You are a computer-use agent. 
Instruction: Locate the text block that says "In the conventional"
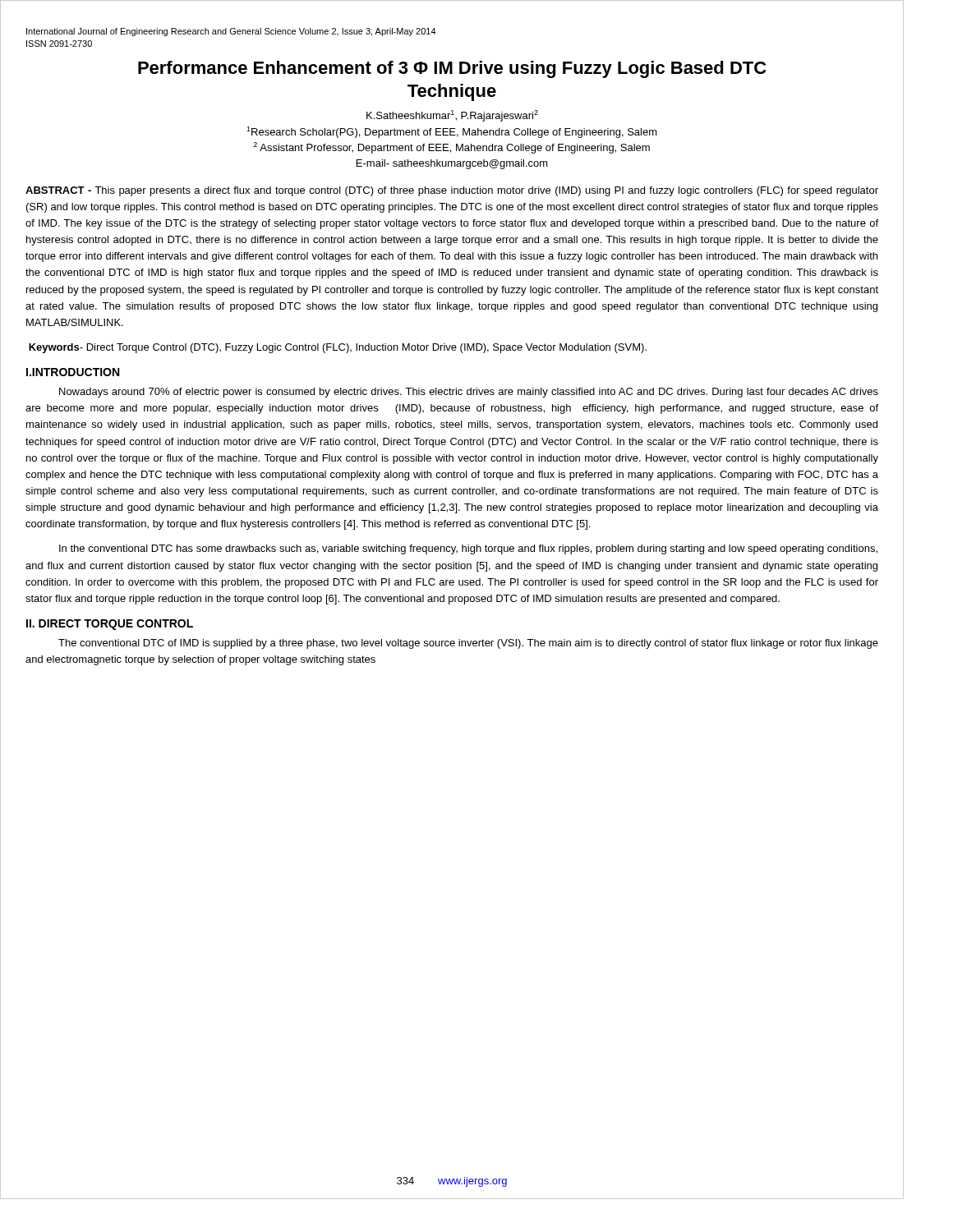click(x=452, y=573)
